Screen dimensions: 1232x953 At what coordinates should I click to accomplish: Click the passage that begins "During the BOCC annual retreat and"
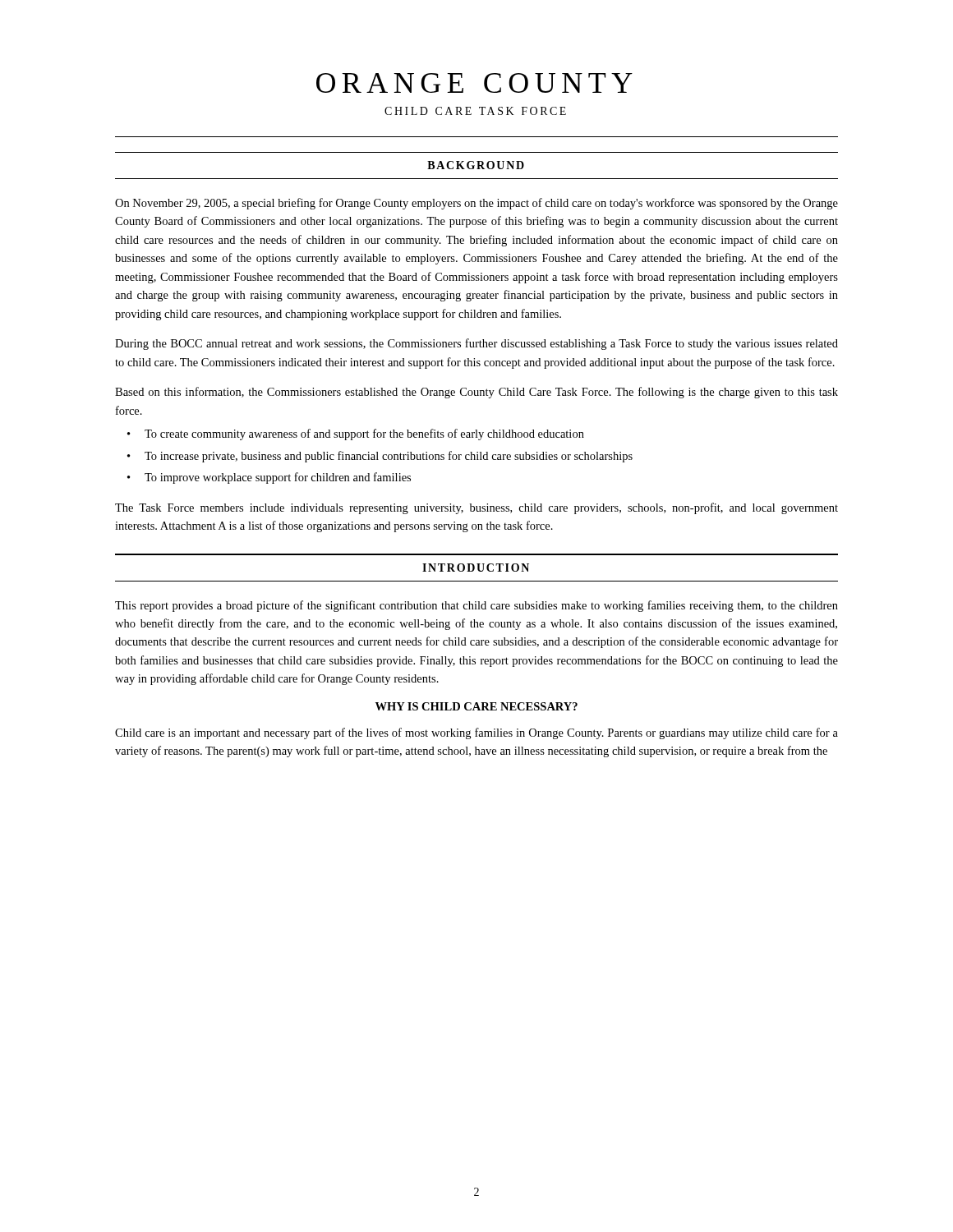476,353
